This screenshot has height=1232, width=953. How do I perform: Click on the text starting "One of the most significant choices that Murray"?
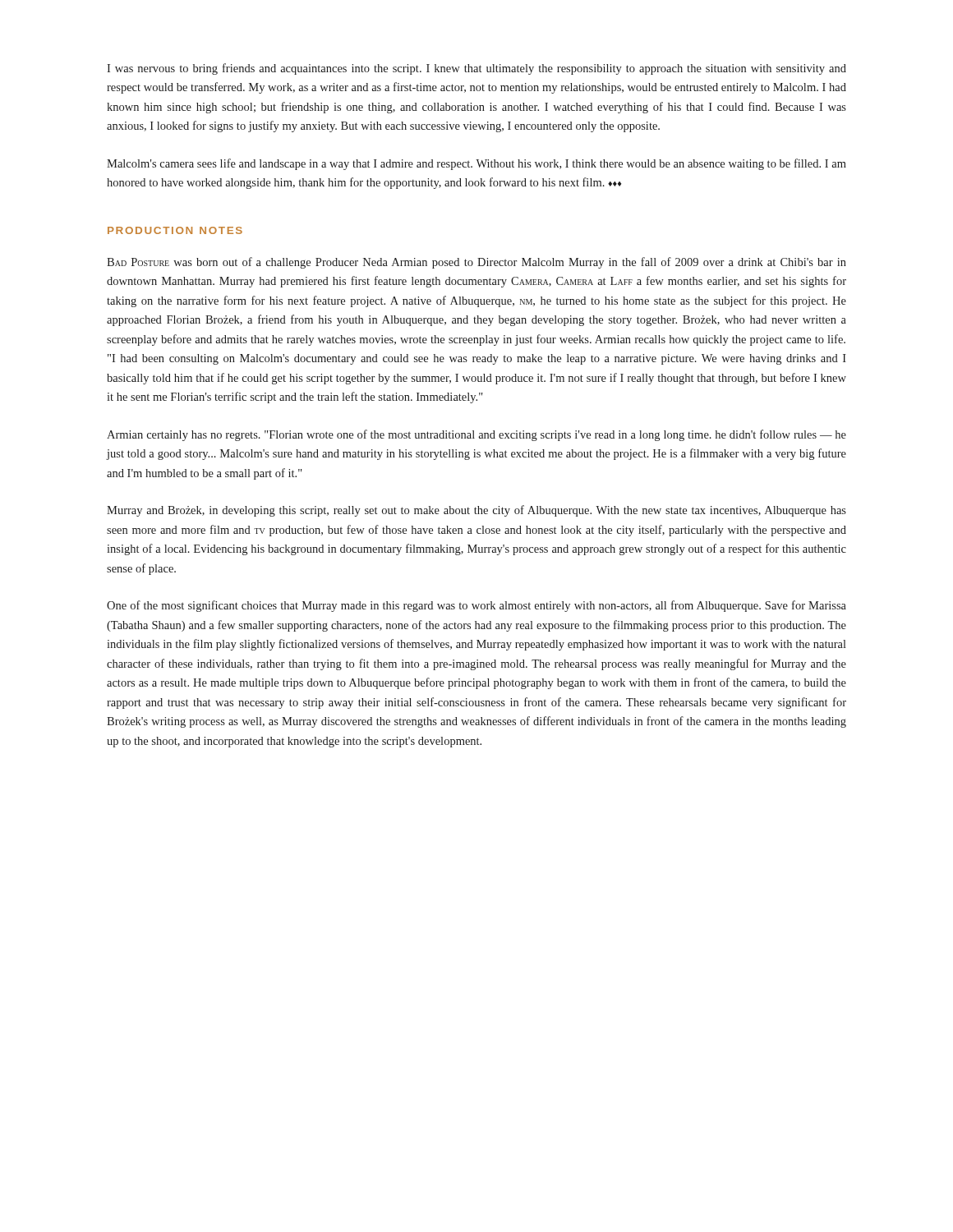(x=476, y=673)
